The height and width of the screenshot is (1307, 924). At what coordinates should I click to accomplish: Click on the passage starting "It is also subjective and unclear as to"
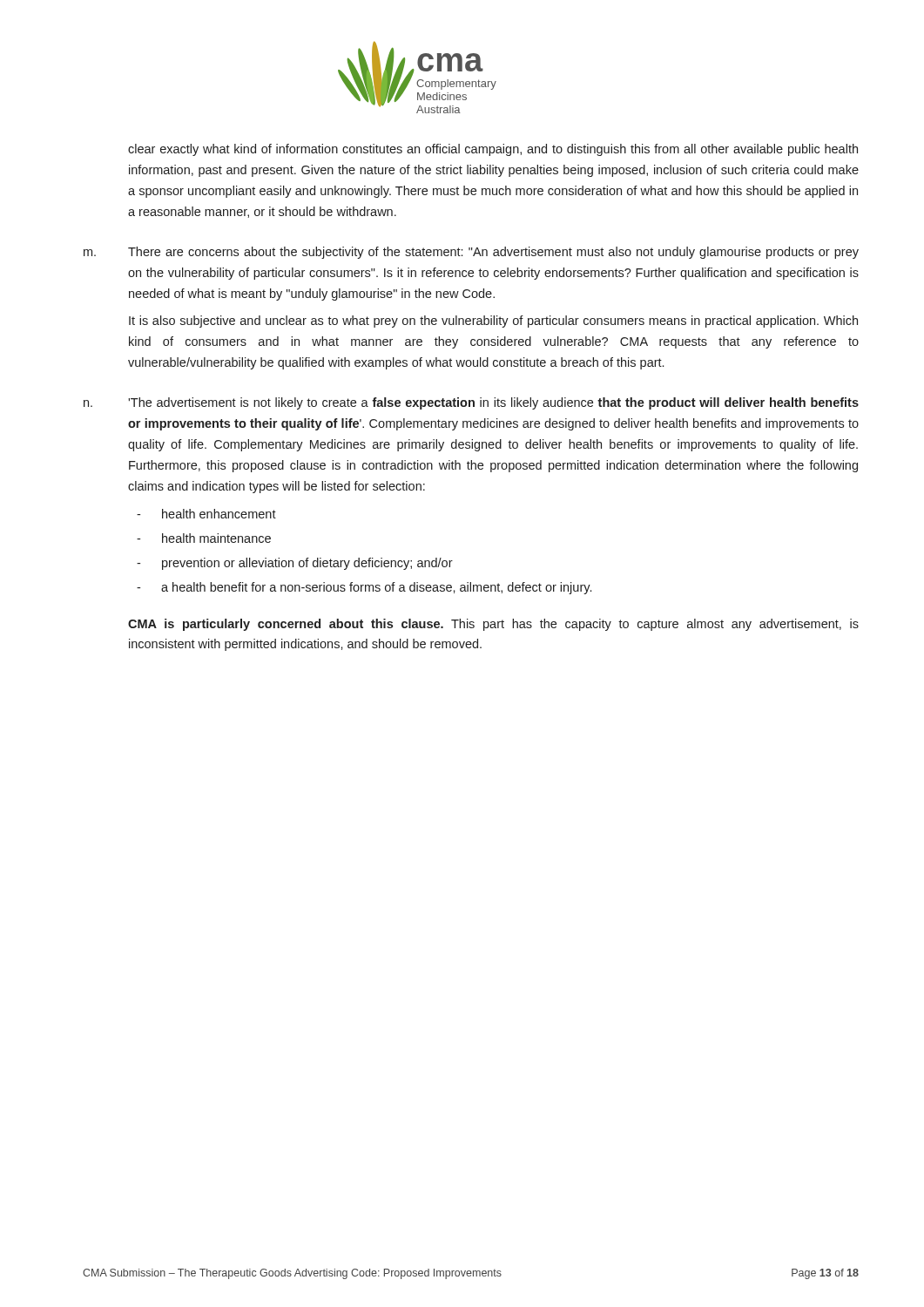click(493, 342)
